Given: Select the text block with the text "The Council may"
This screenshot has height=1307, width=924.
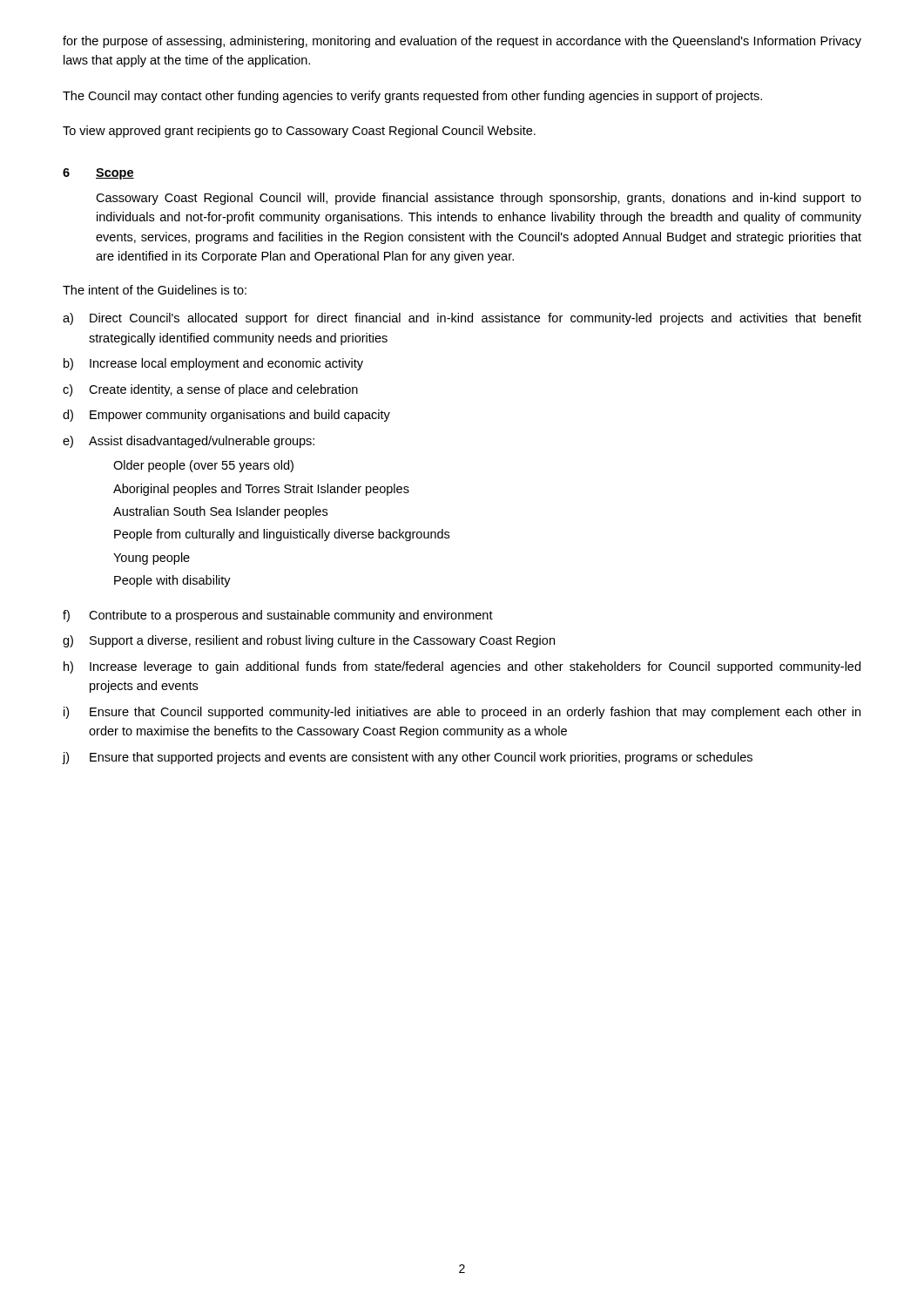Looking at the screenshot, I should coord(413,96).
